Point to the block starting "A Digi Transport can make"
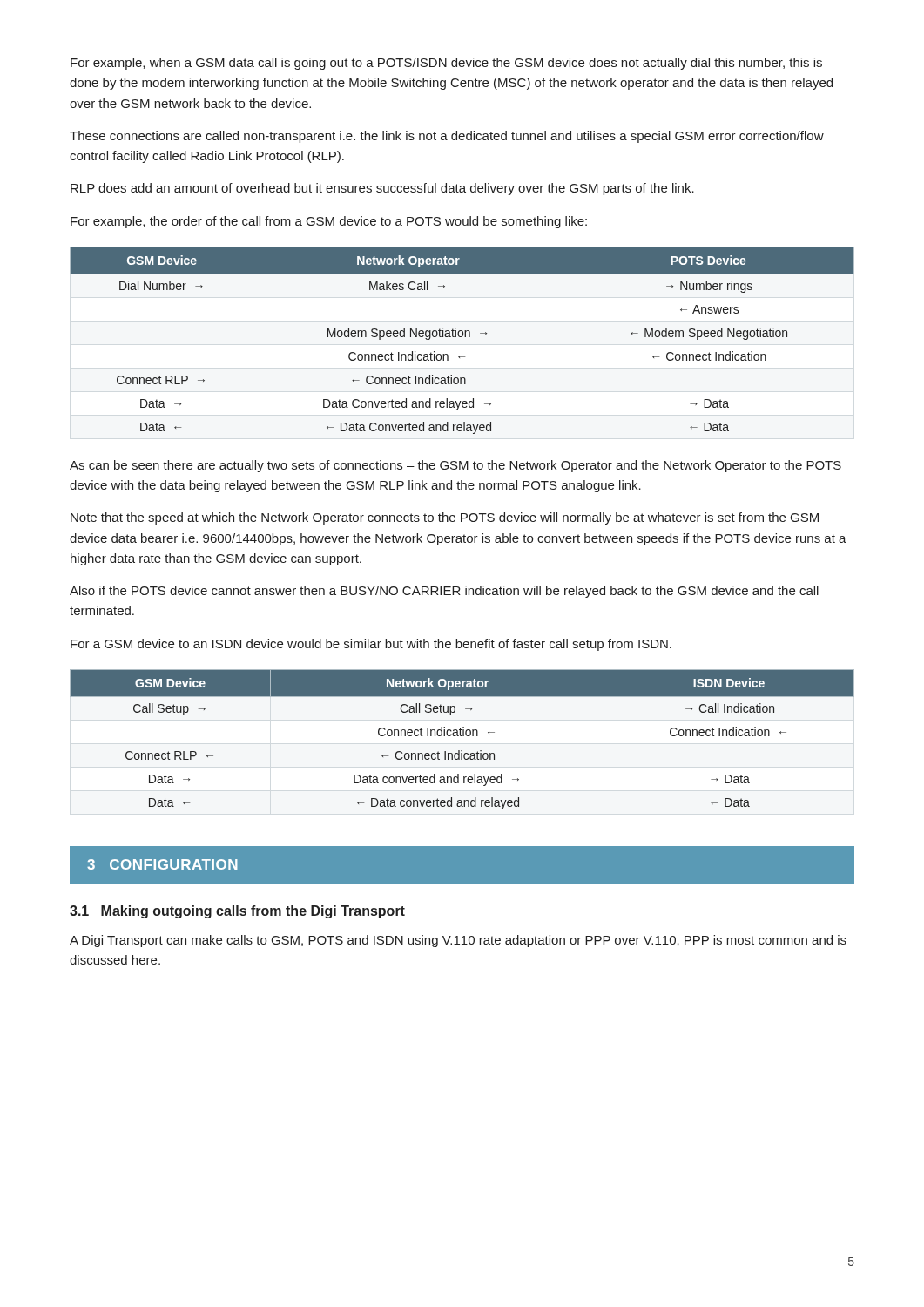Viewport: 924px width, 1307px height. point(458,950)
